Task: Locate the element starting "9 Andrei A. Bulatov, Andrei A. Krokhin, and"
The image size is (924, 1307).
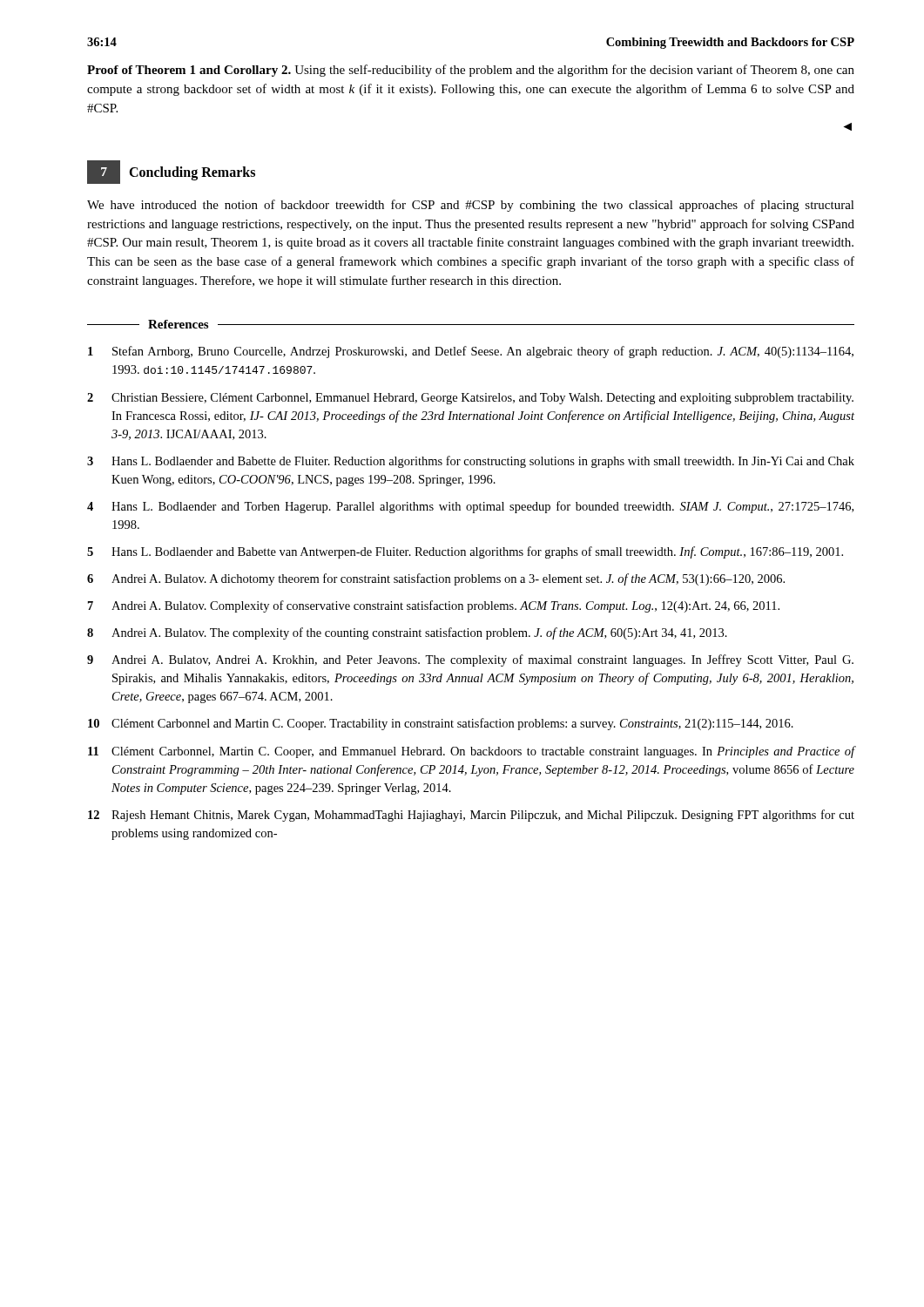Action: (x=471, y=679)
